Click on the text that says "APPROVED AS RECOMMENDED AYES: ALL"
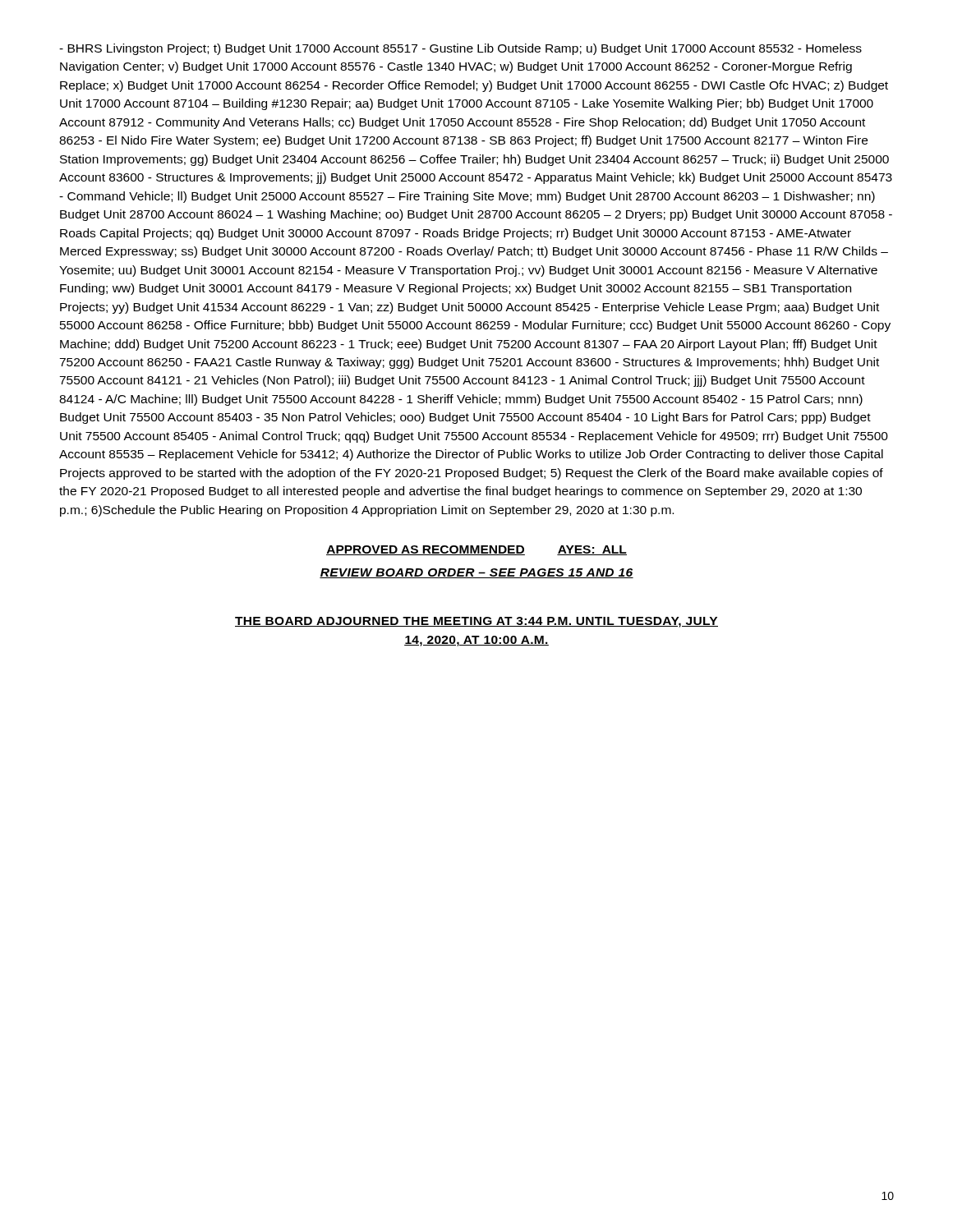Screen dimensions: 1232x953 point(476,550)
